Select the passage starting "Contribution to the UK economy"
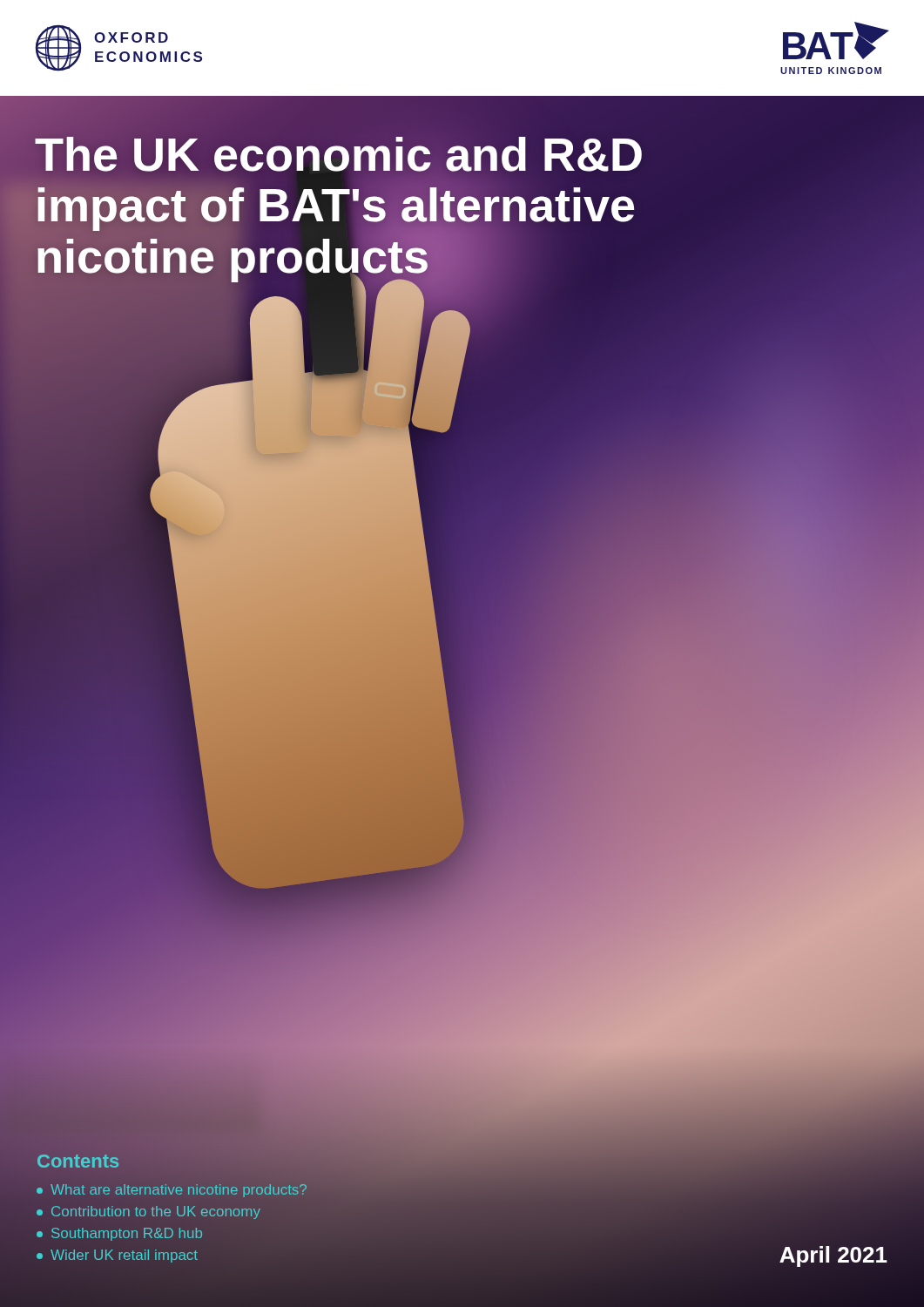This screenshot has height=1307, width=924. click(x=148, y=1212)
